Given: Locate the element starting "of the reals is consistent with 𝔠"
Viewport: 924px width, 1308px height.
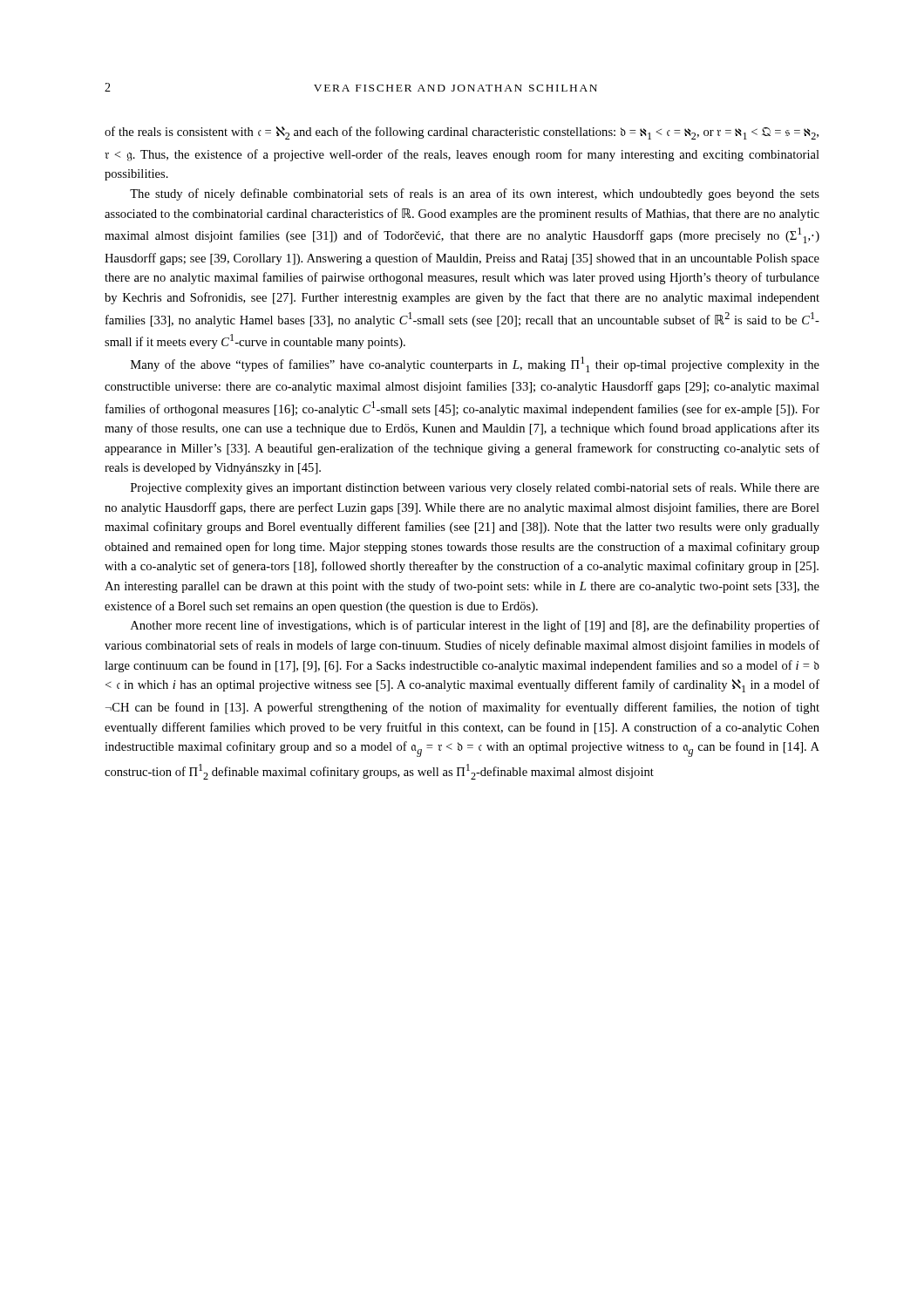Looking at the screenshot, I should pos(462,153).
